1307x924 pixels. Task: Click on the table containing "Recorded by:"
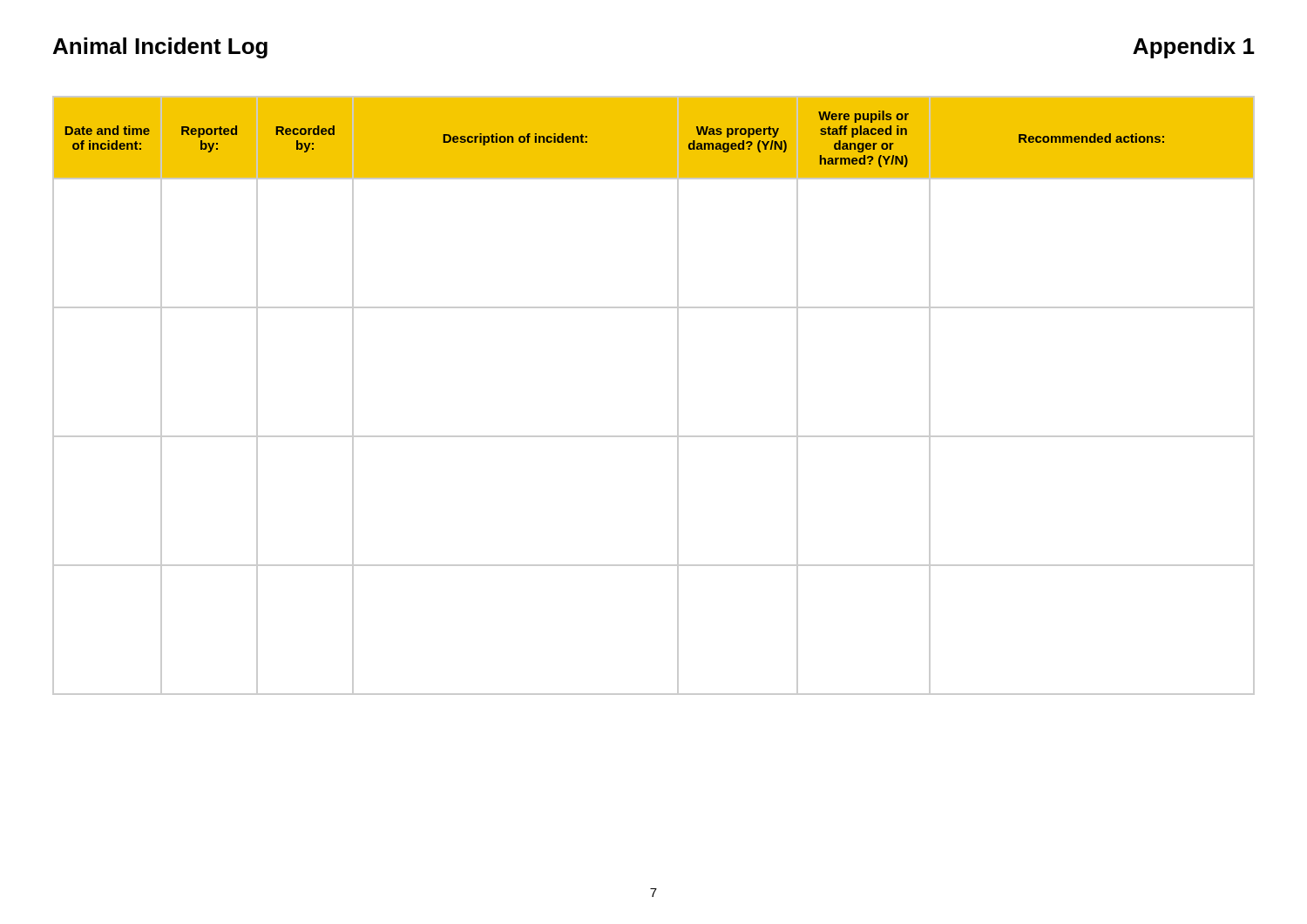pos(654,395)
